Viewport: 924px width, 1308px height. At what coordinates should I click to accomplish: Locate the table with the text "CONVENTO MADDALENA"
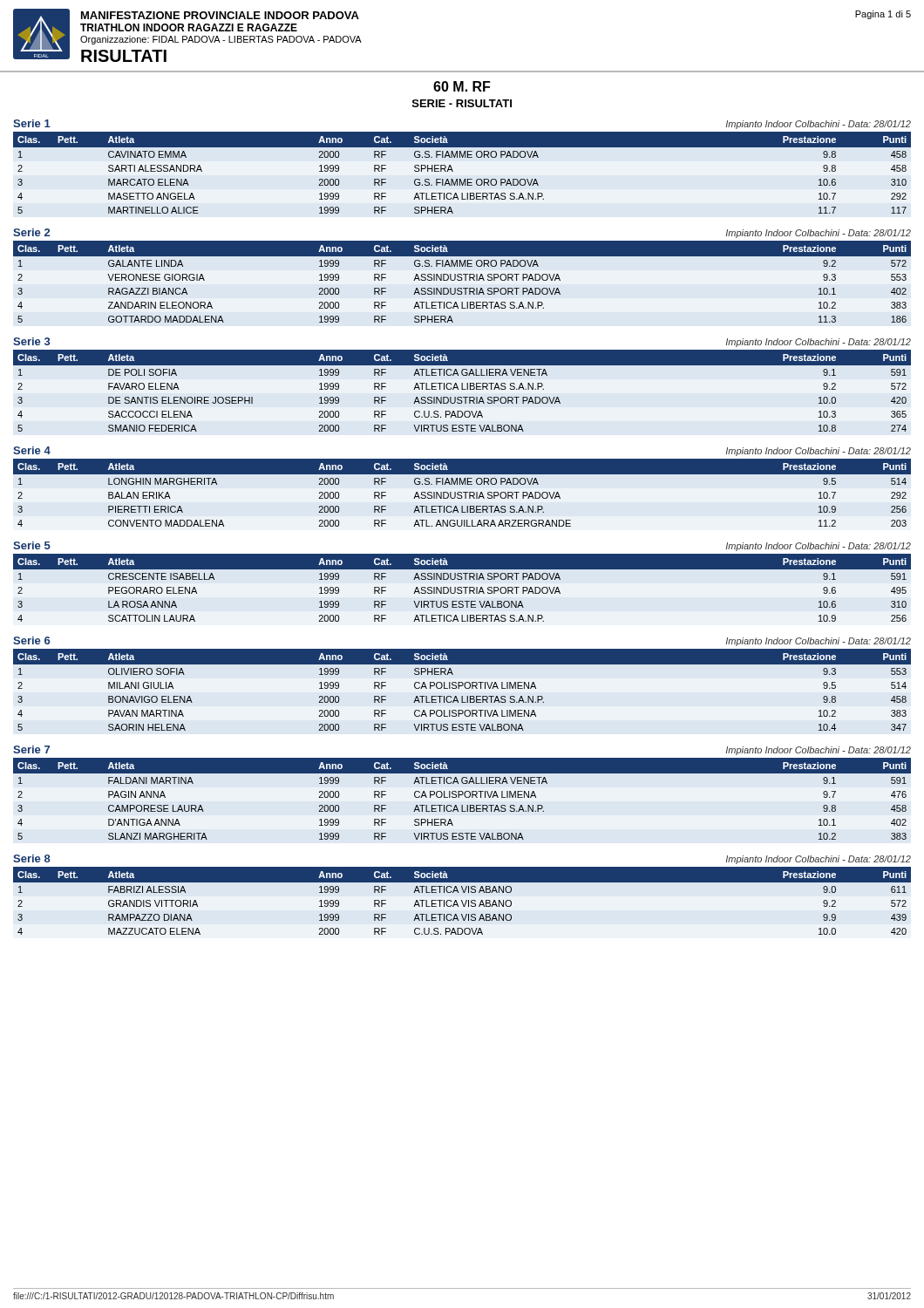pyautogui.click(x=462, y=494)
